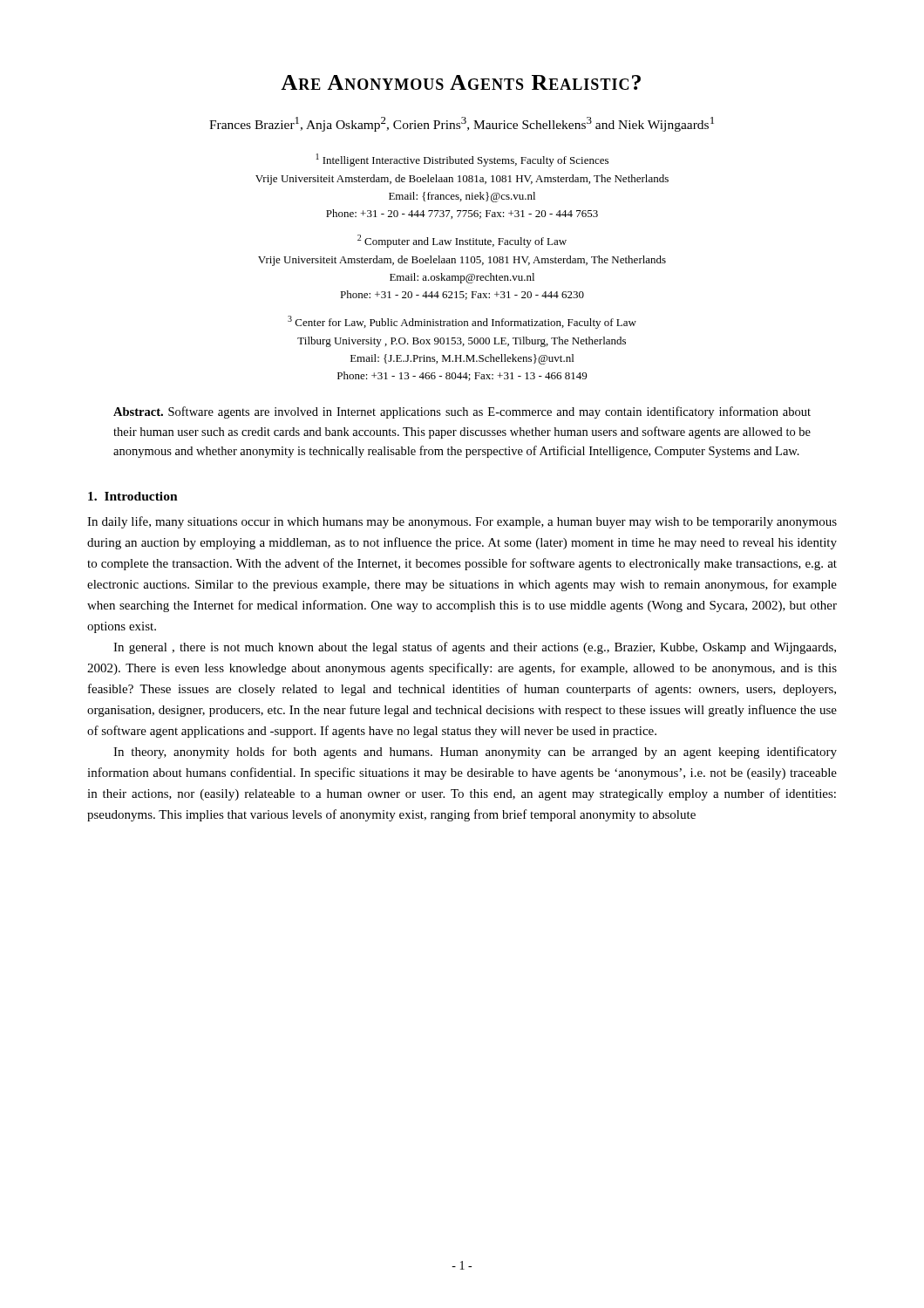Navigate to the region starting "3 Center for Law, Public Administration and"
Image resolution: width=924 pixels, height=1308 pixels.
pos(462,348)
